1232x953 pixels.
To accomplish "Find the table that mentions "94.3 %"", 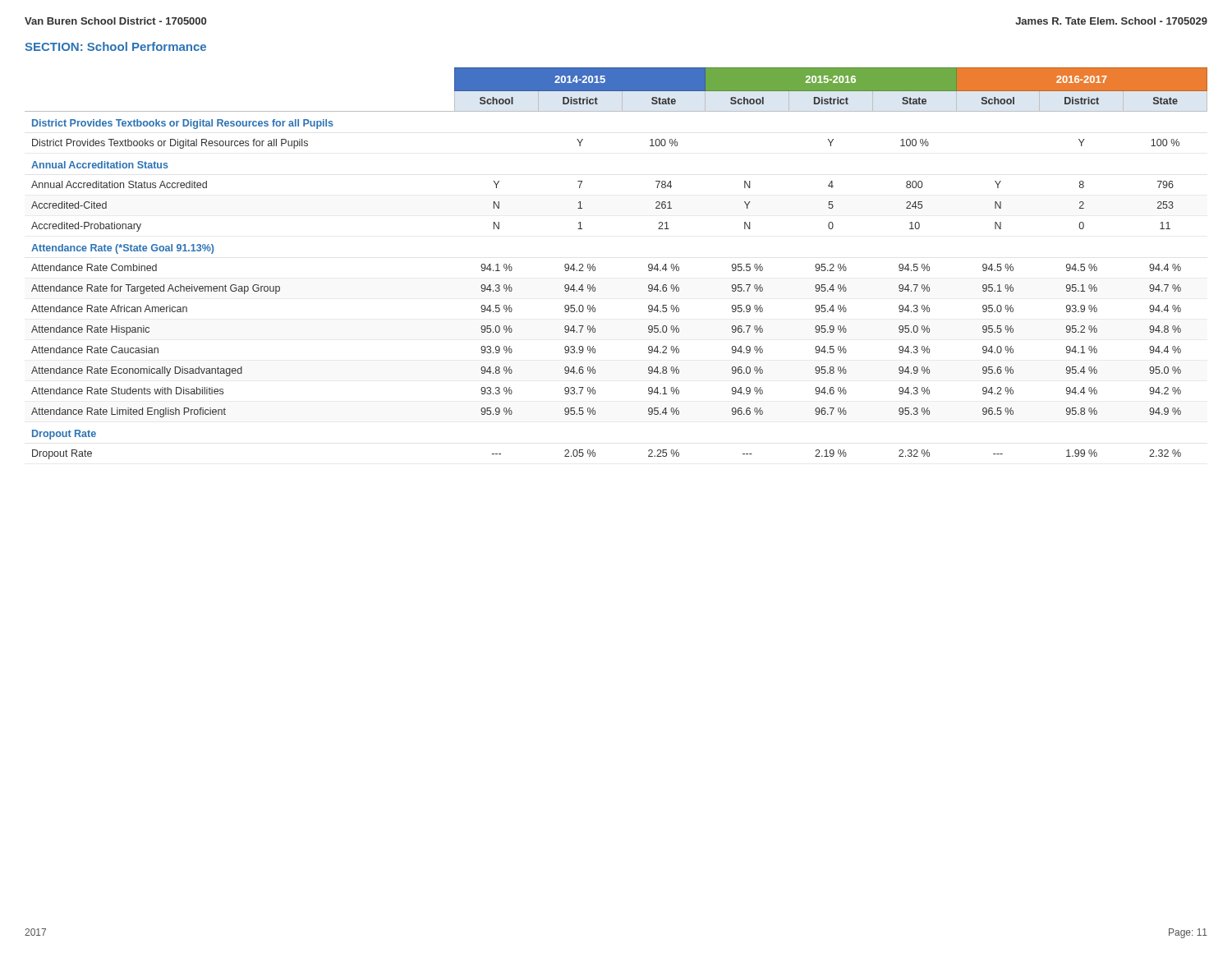I will [616, 266].
